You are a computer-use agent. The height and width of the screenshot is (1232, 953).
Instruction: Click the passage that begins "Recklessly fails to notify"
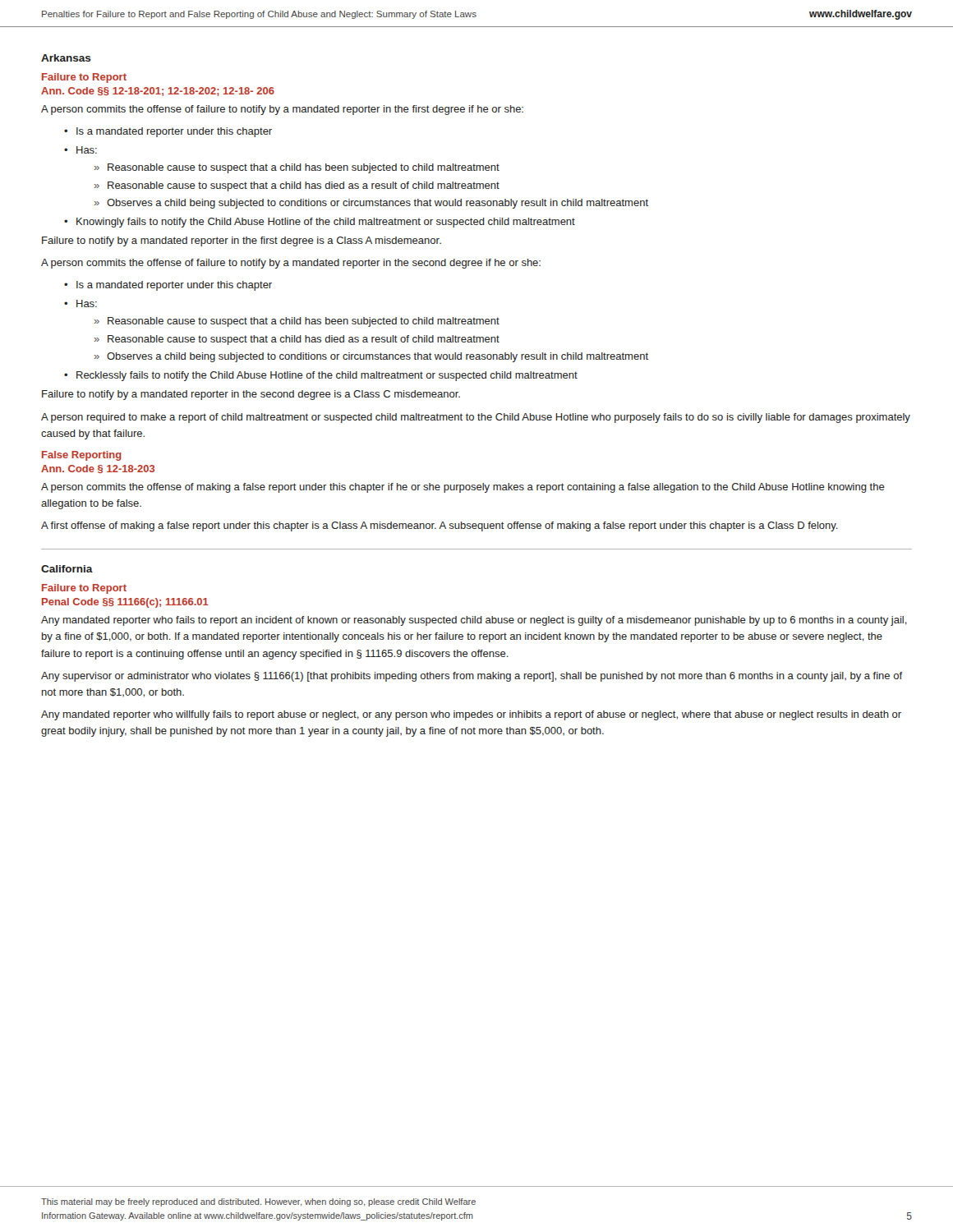[326, 375]
